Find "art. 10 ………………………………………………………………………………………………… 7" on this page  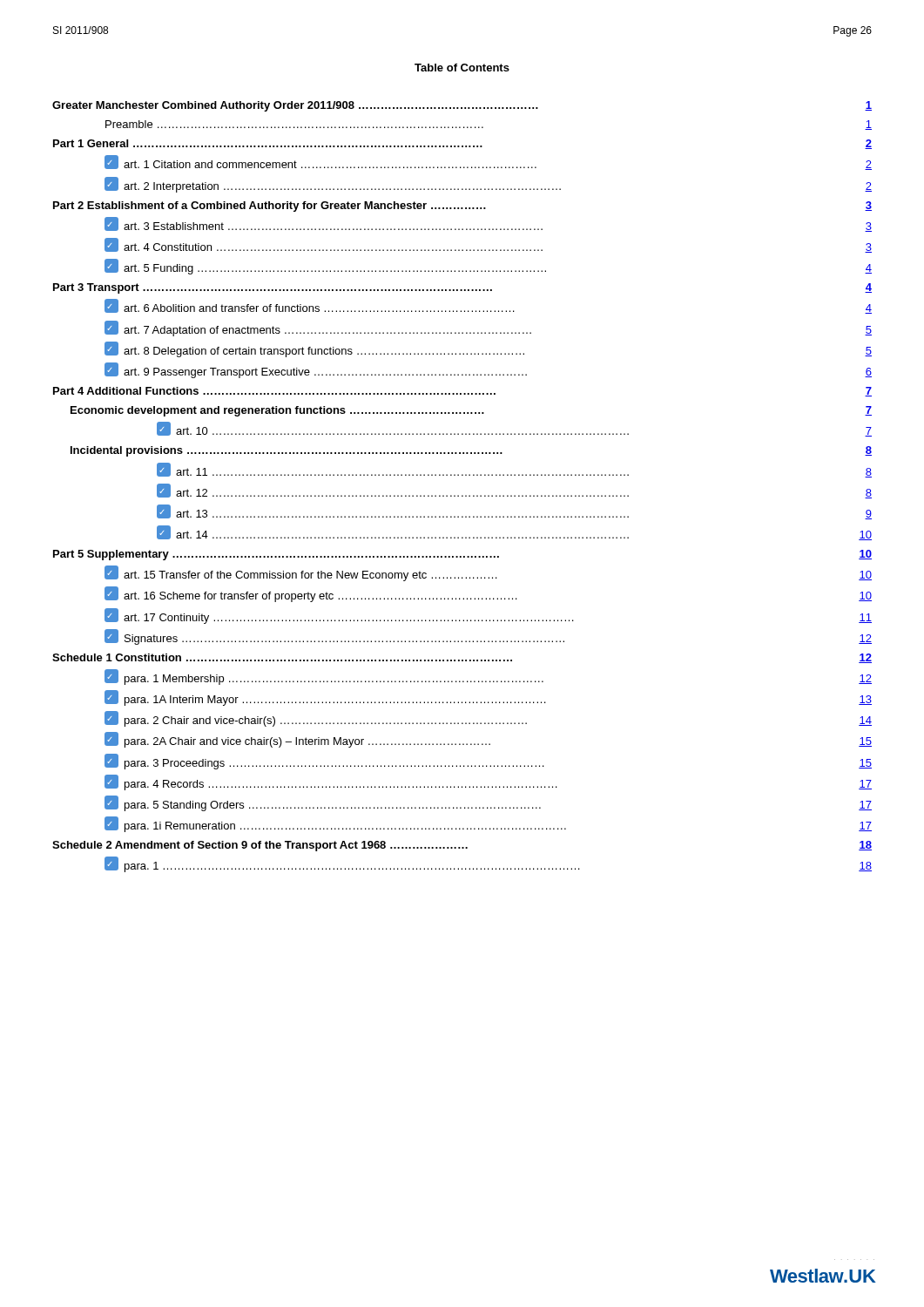[x=514, y=431]
